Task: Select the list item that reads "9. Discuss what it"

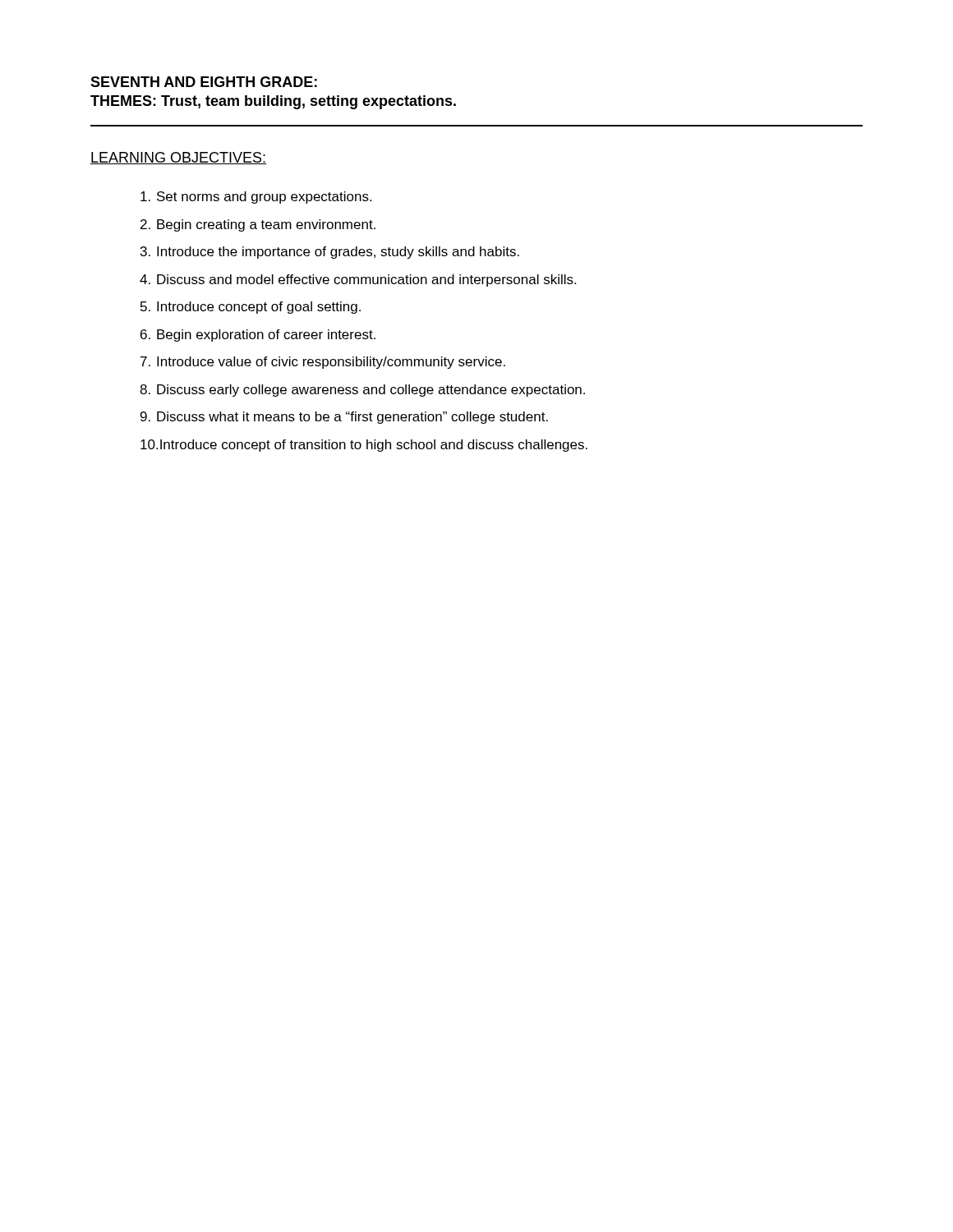Action: coord(476,417)
